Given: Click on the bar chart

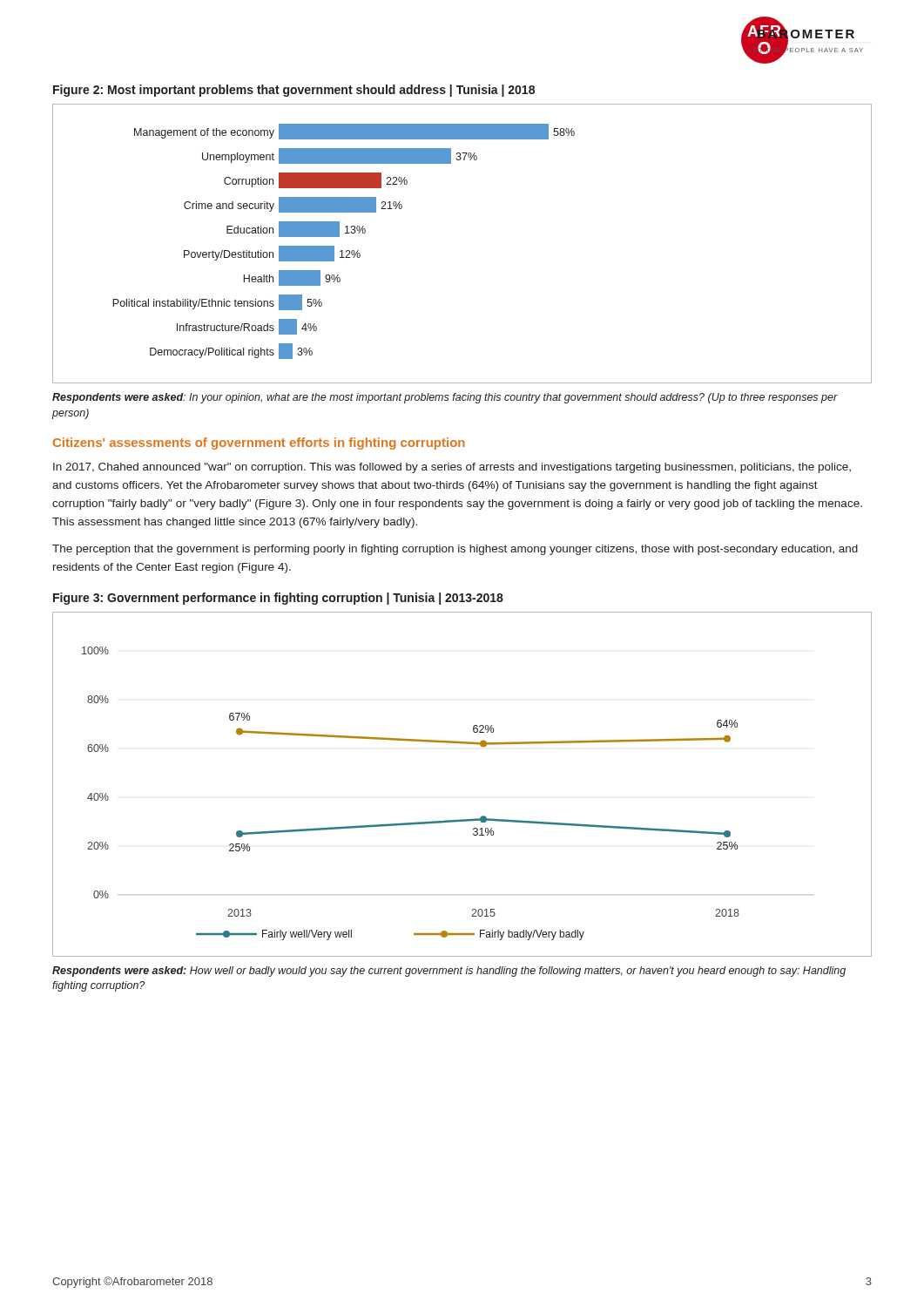Looking at the screenshot, I should [462, 243].
